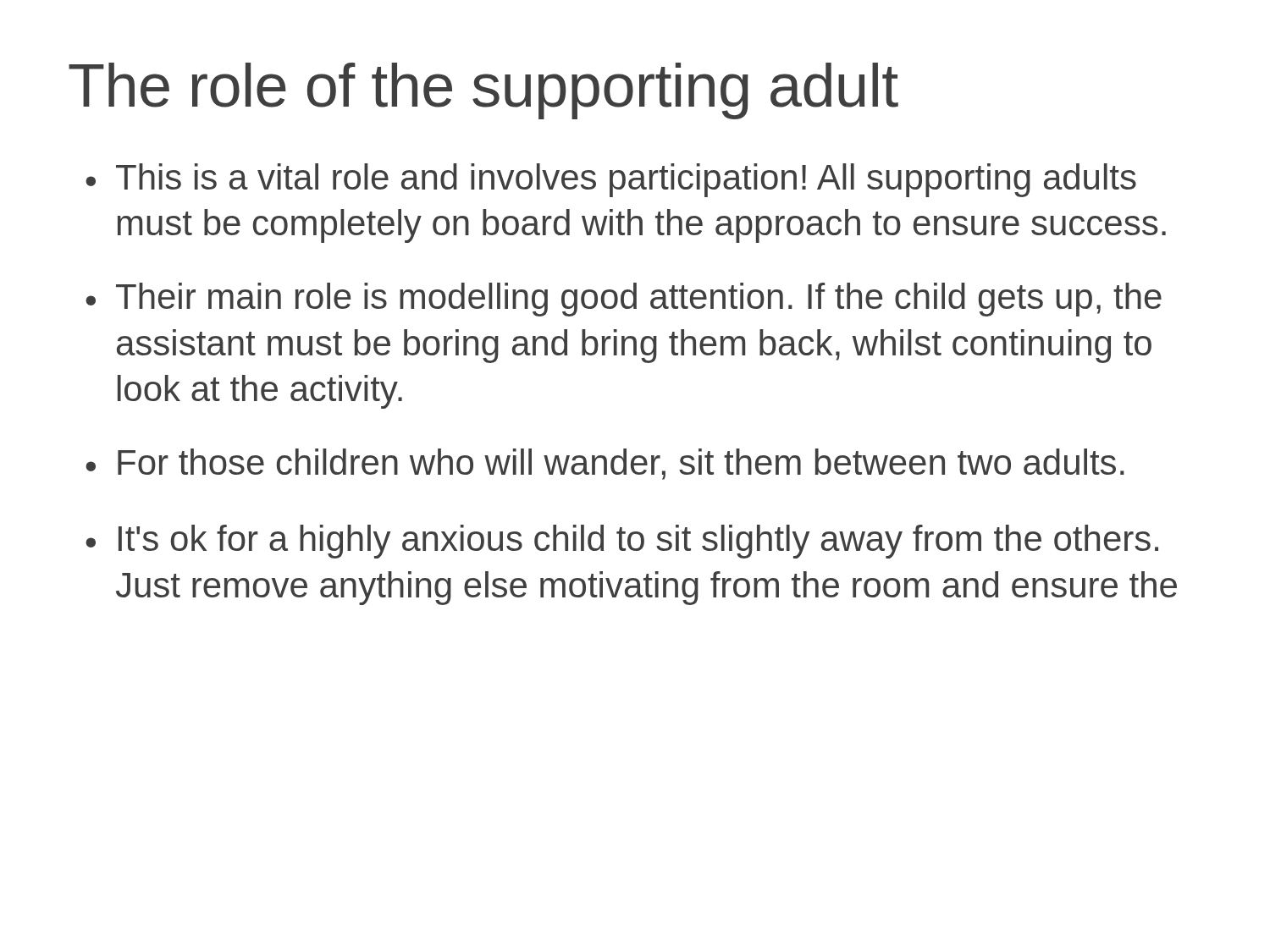Select the text block starting "• Their main"
The height and width of the screenshot is (952, 1270).
coord(644,343)
